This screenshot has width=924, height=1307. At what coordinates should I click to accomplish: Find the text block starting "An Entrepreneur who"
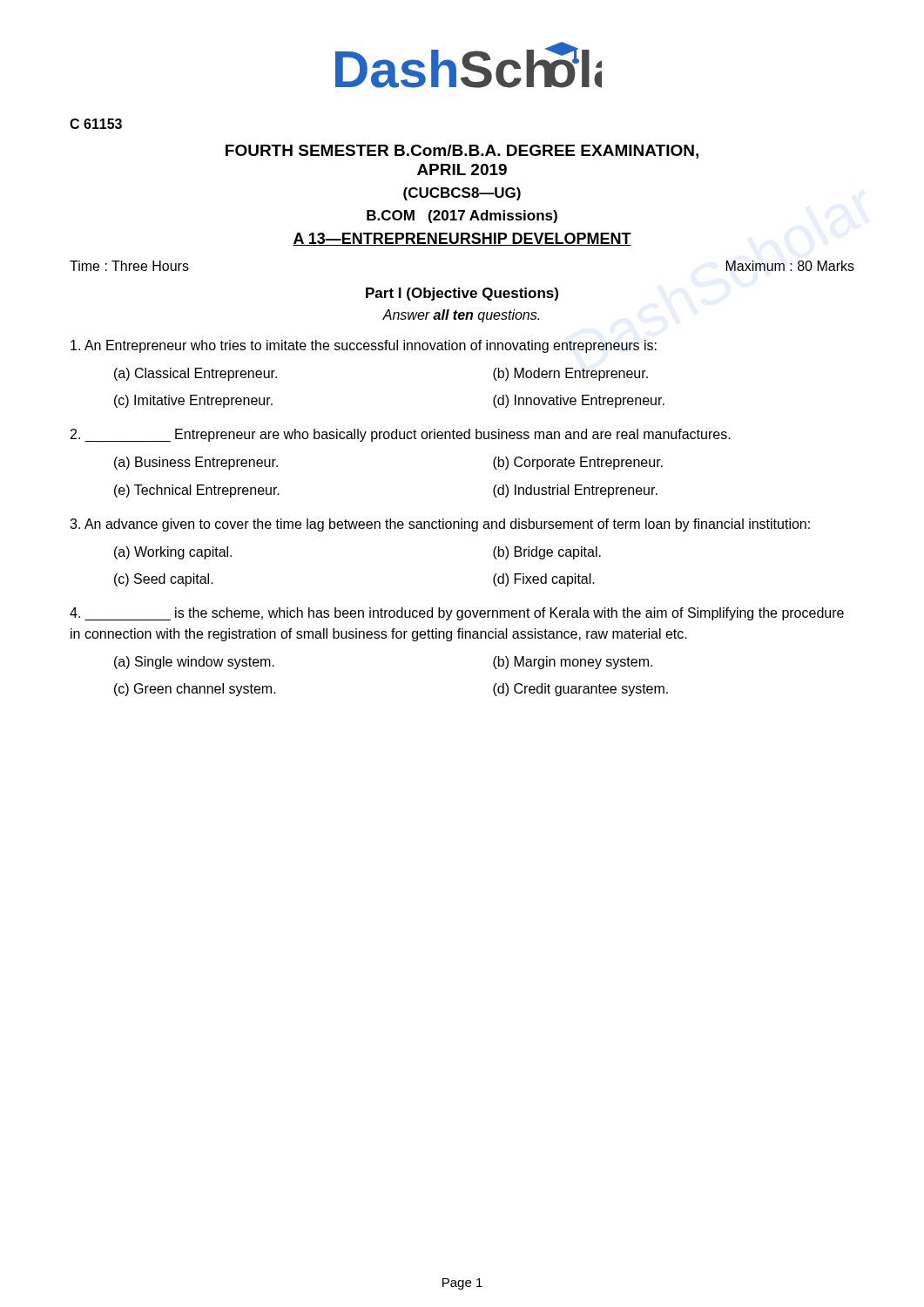click(x=364, y=346)
